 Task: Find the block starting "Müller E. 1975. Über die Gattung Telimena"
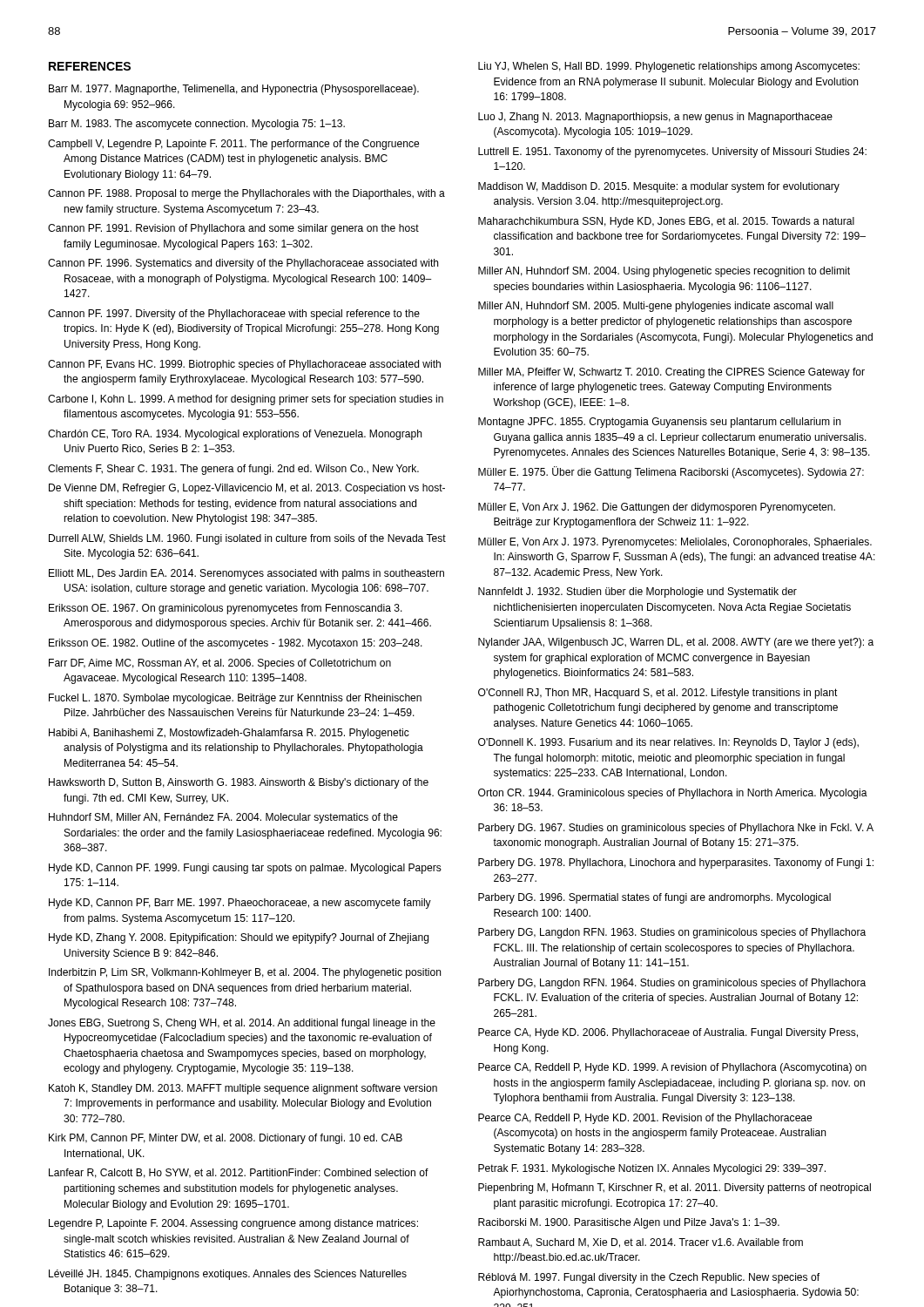tap(671, 480)
